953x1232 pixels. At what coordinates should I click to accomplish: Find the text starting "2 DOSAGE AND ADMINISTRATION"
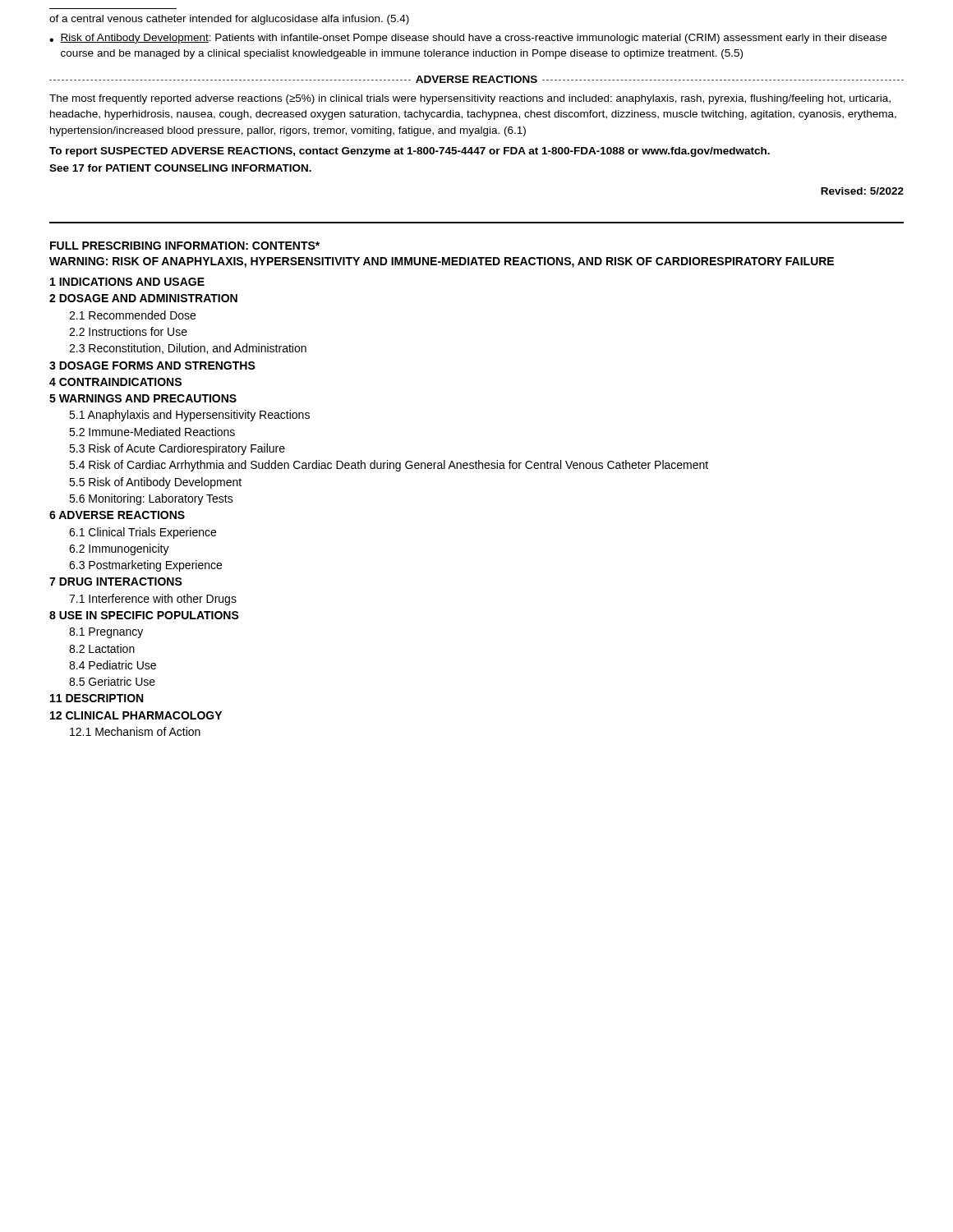(144, 298)
